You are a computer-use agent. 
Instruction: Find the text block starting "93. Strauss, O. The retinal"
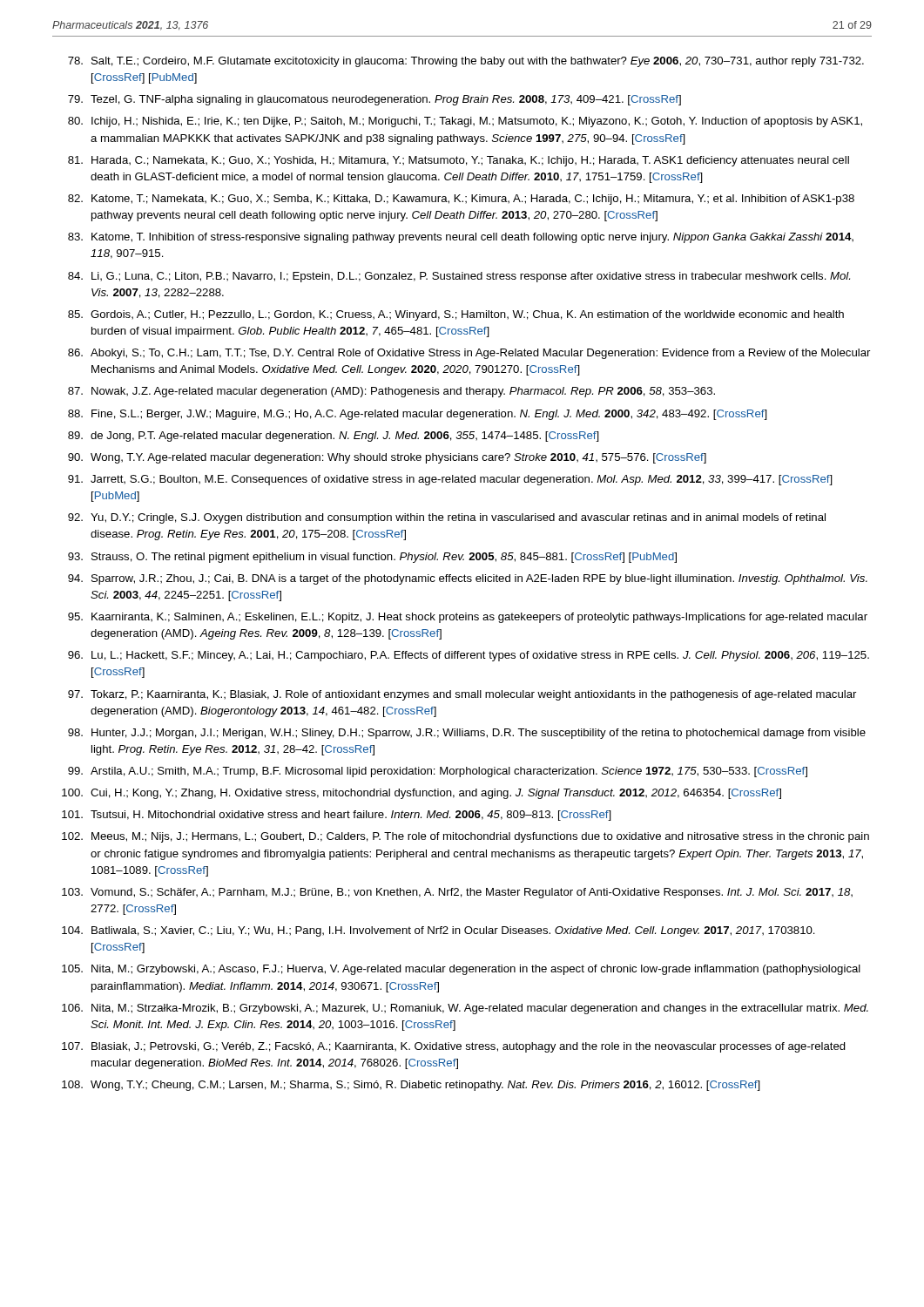[x=462, y=556]
